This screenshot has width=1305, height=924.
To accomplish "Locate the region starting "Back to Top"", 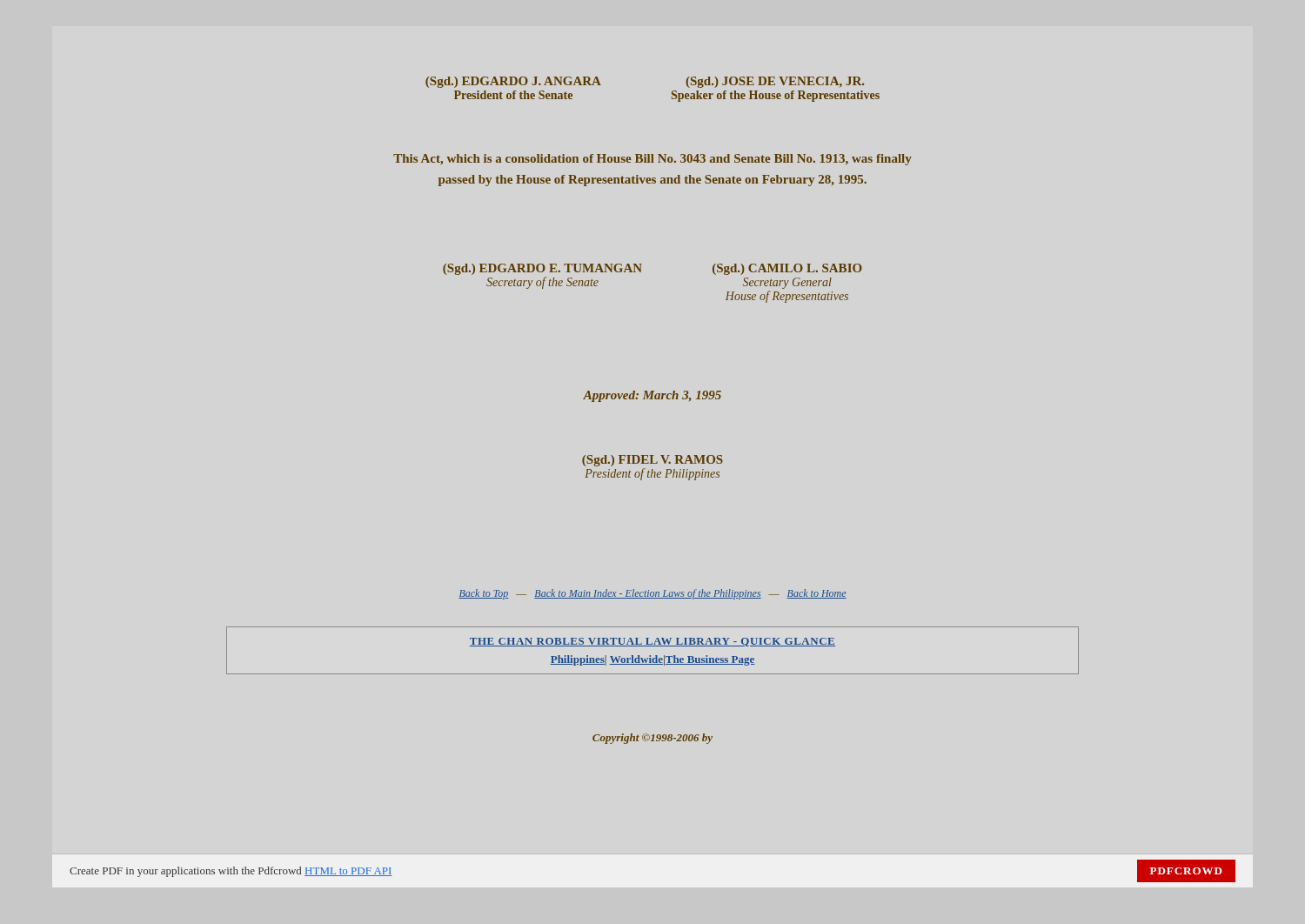I will pos(652,593).
